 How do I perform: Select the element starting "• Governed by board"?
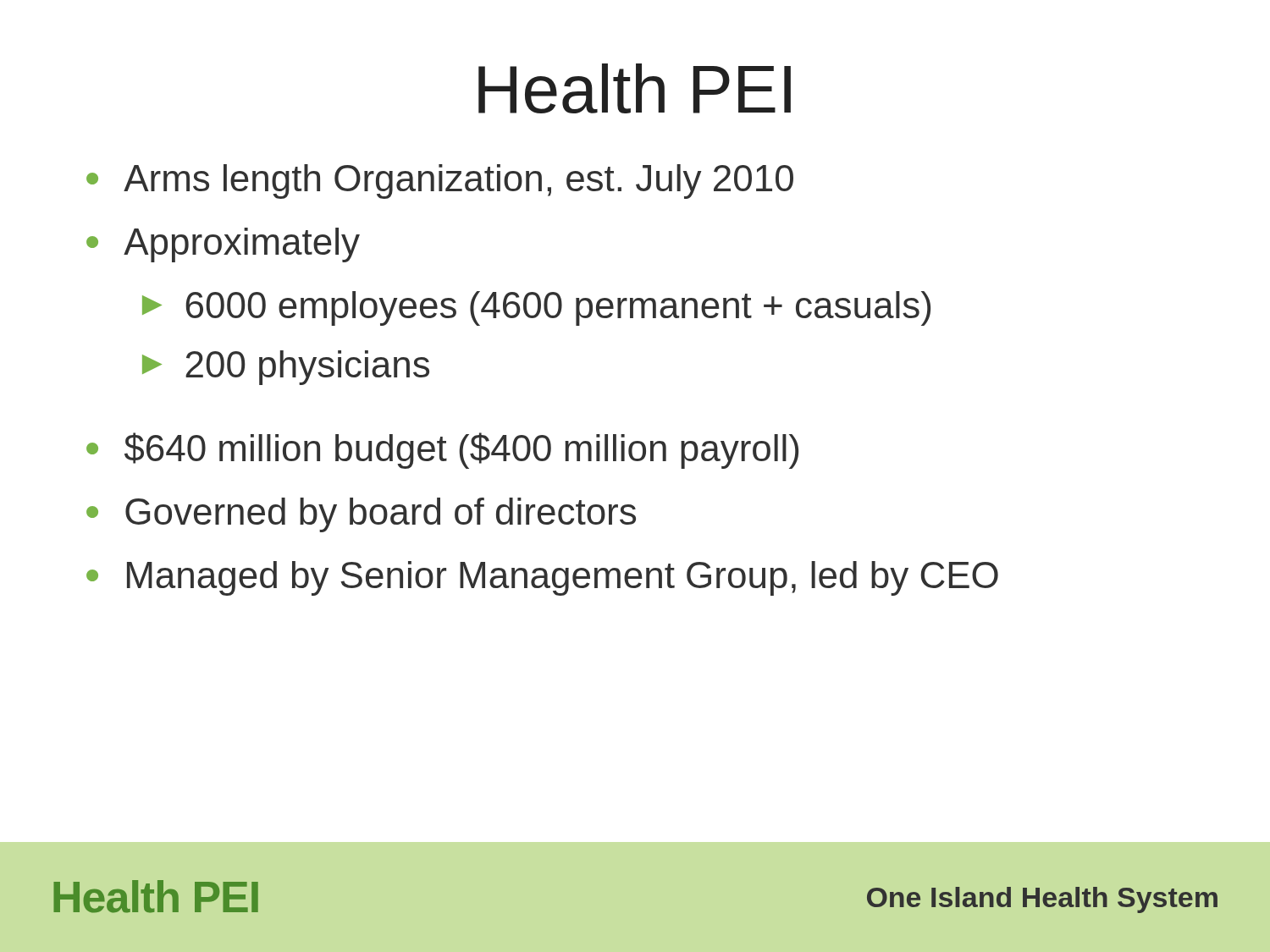tap(361, 512)
